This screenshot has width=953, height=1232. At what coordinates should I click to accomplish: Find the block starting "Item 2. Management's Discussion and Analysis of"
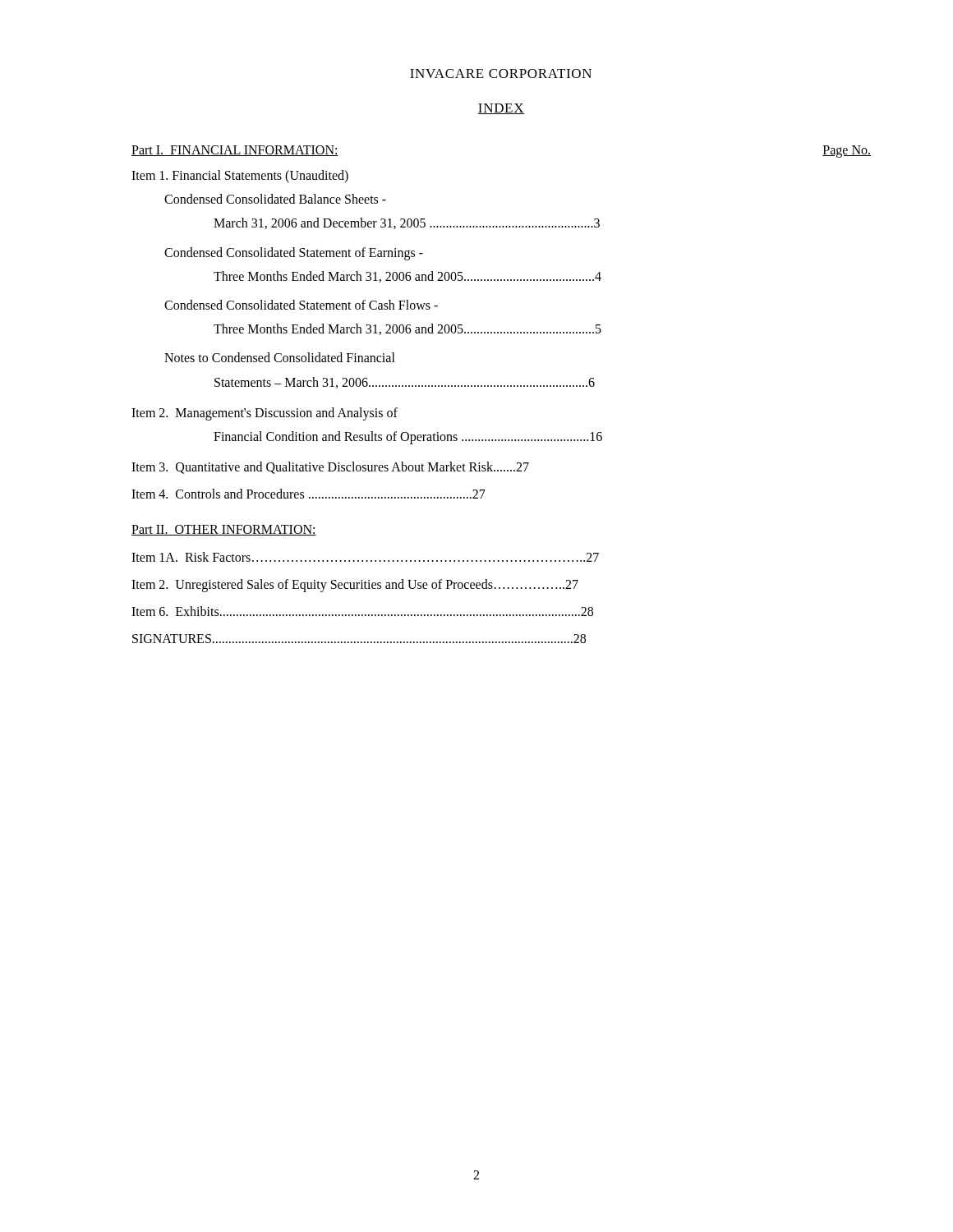[x=264, y=412]
